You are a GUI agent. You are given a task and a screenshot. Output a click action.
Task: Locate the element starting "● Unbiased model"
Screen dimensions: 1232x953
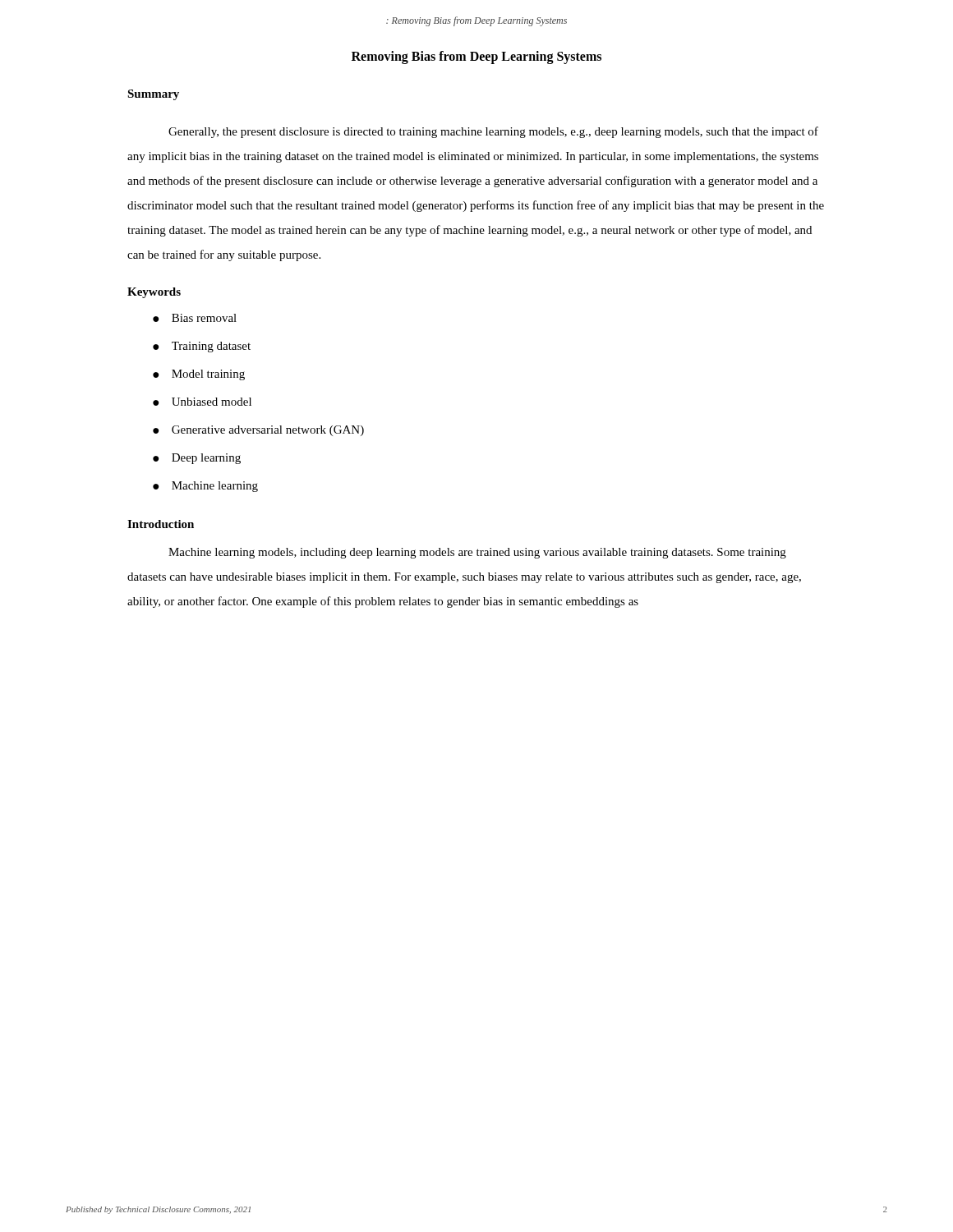pyautogui.click(x=202, y=402)
